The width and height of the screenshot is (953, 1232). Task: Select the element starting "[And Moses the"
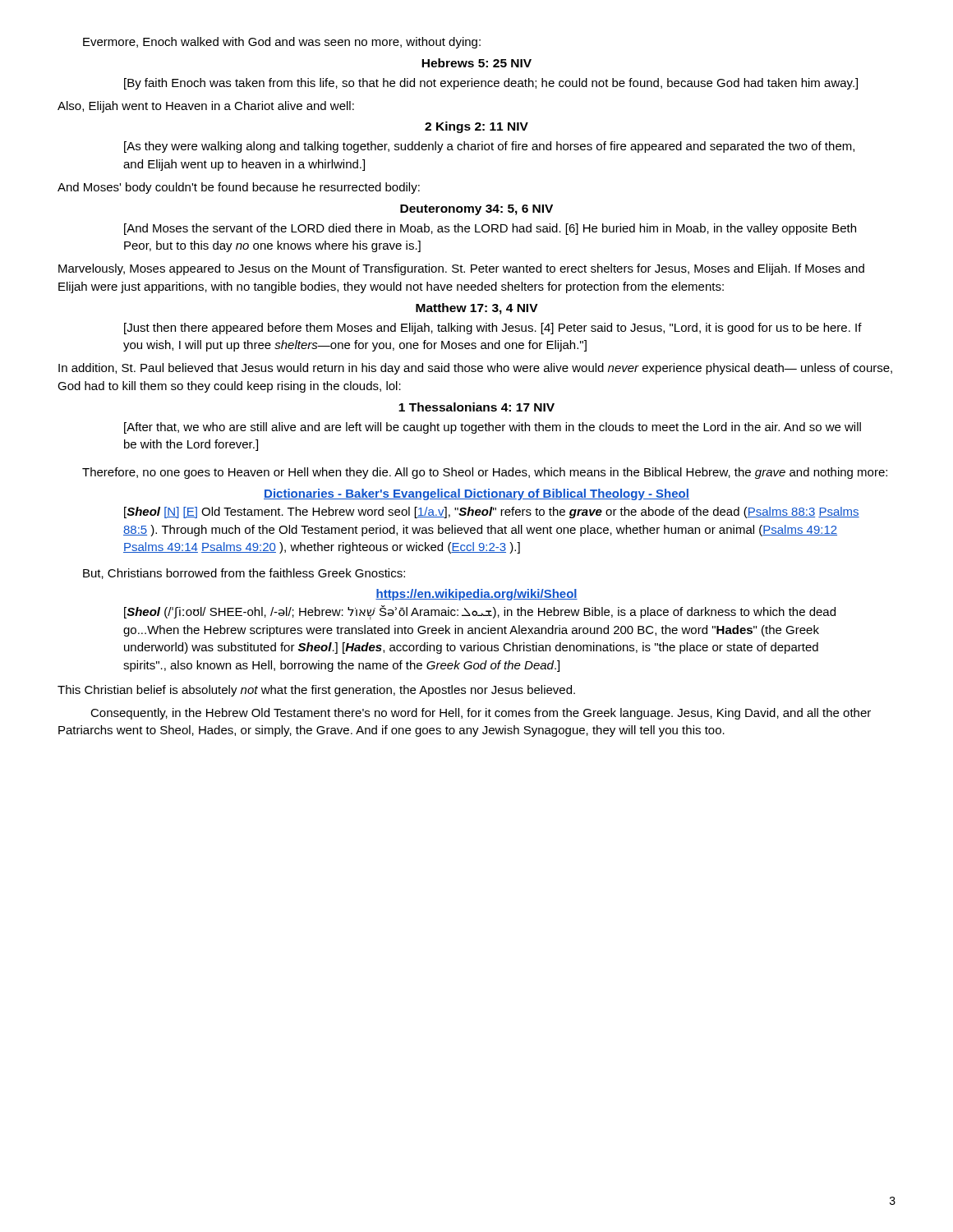[x=490, y=236]
